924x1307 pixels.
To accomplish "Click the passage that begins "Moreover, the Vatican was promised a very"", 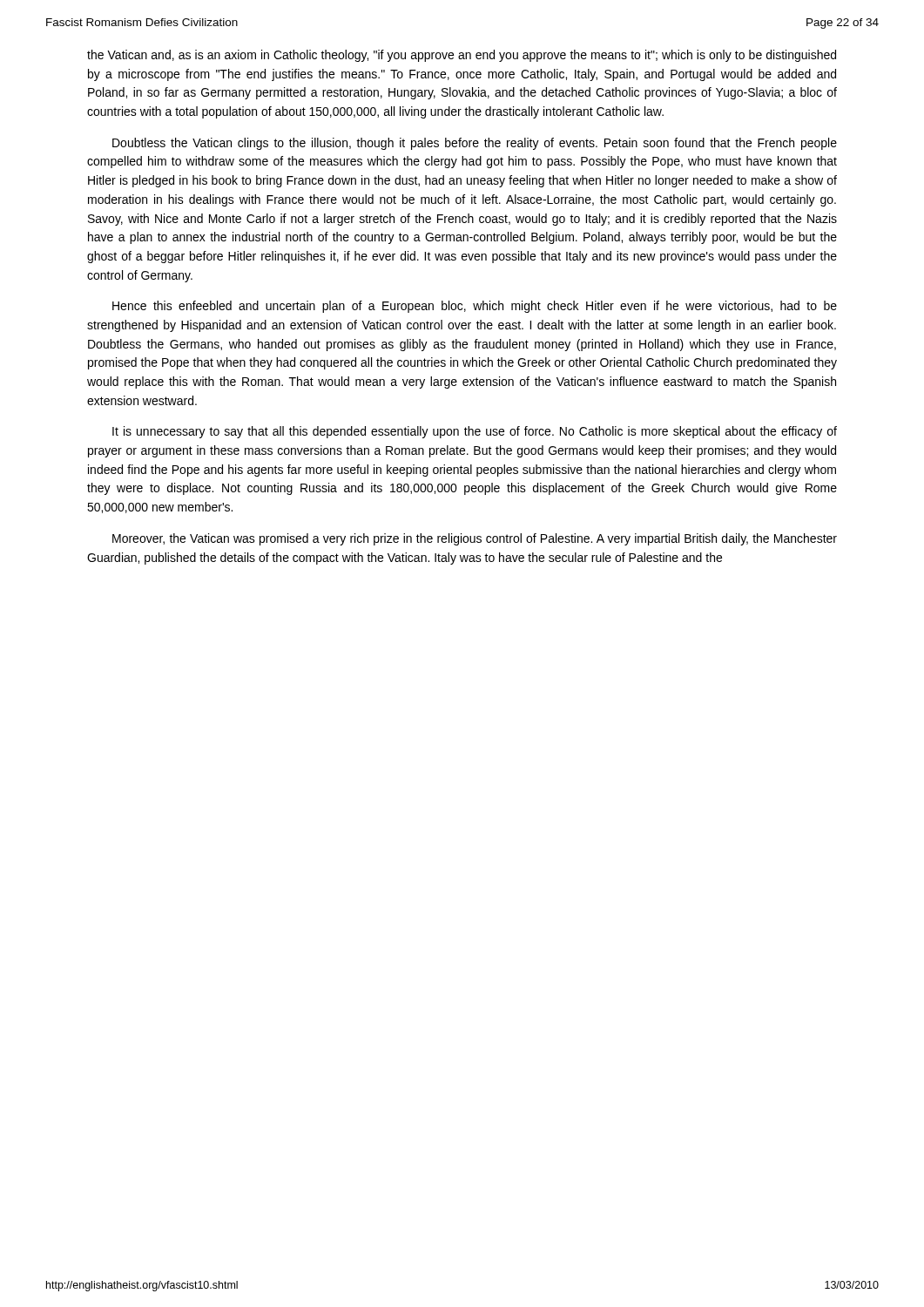I will coord(462,548).
